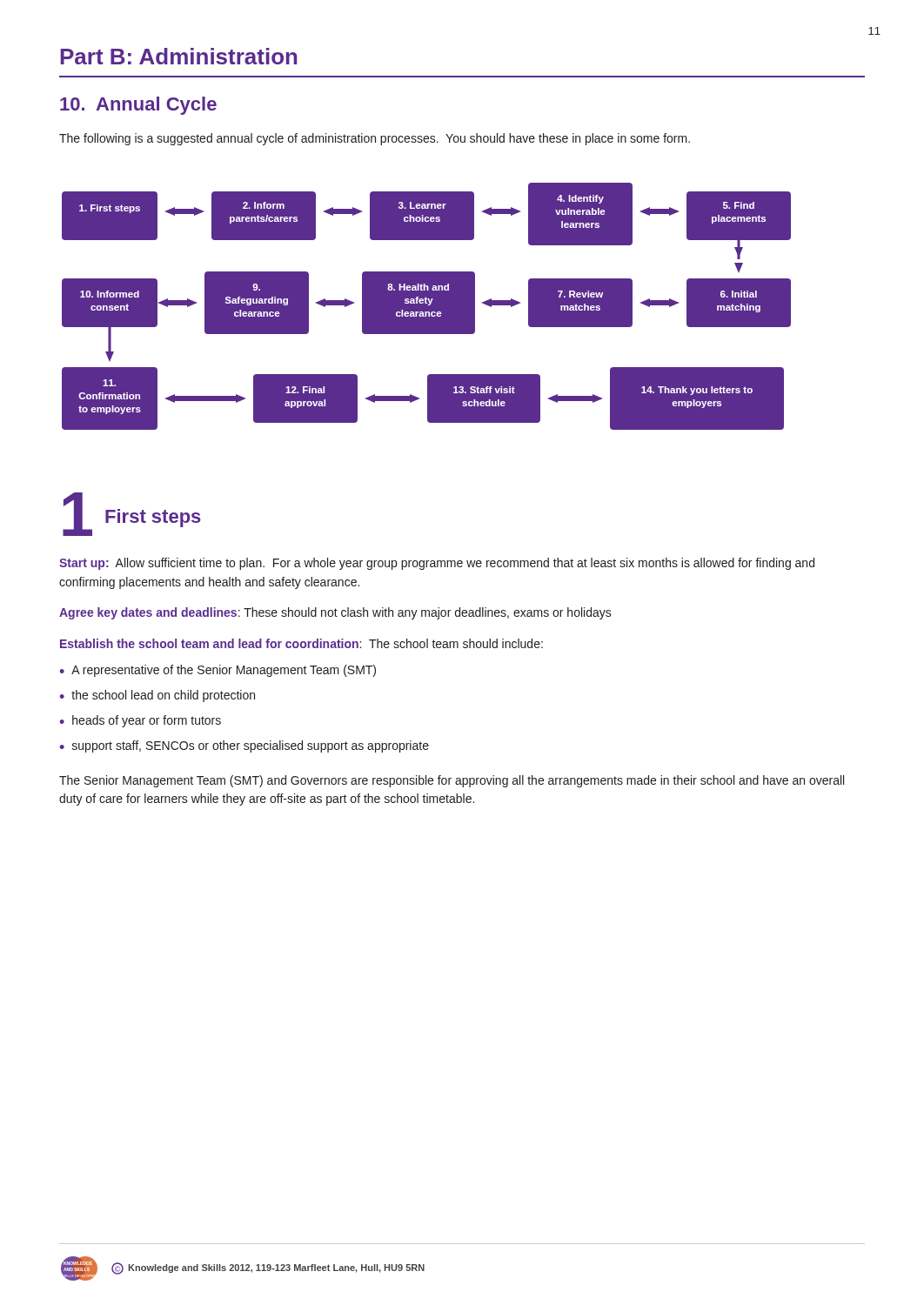Find the block on this page that starts "The following is a suggested"
This screenshot has width=924, height=1305.
(x=462, y=139)
